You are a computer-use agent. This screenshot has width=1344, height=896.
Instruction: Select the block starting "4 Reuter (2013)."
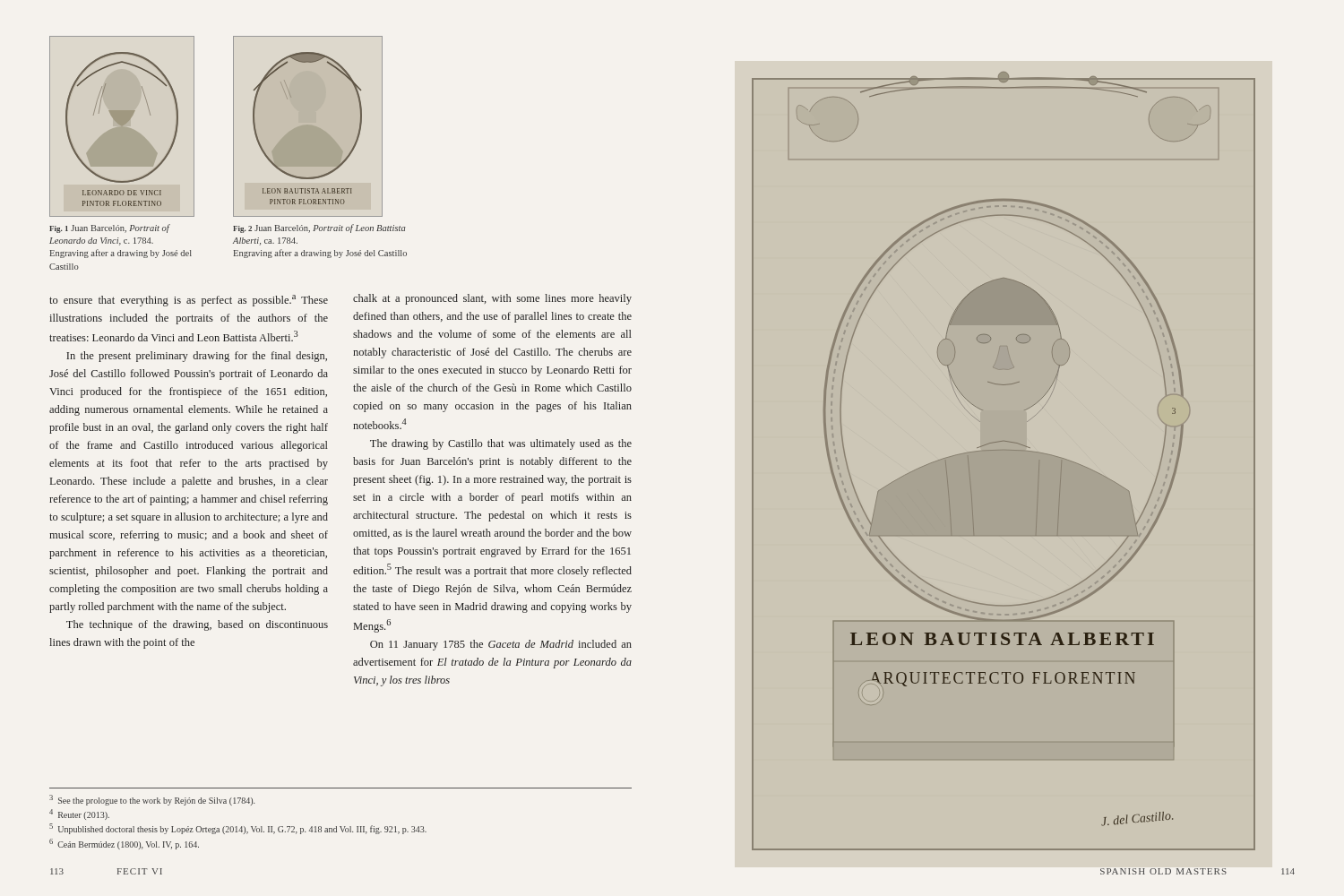click(x=80, y=814)
